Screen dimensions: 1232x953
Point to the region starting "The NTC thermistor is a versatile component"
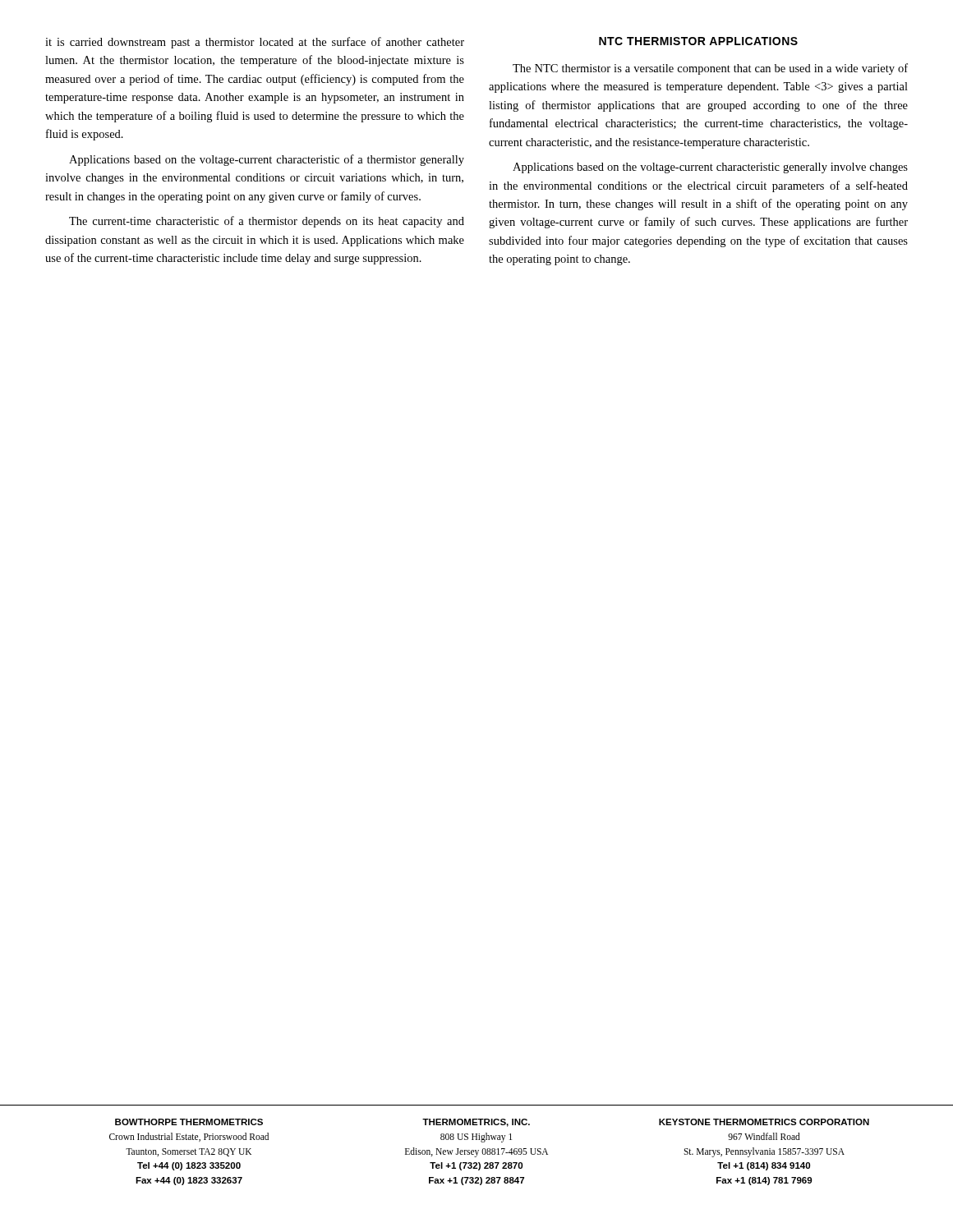click(x=698, y=164)
